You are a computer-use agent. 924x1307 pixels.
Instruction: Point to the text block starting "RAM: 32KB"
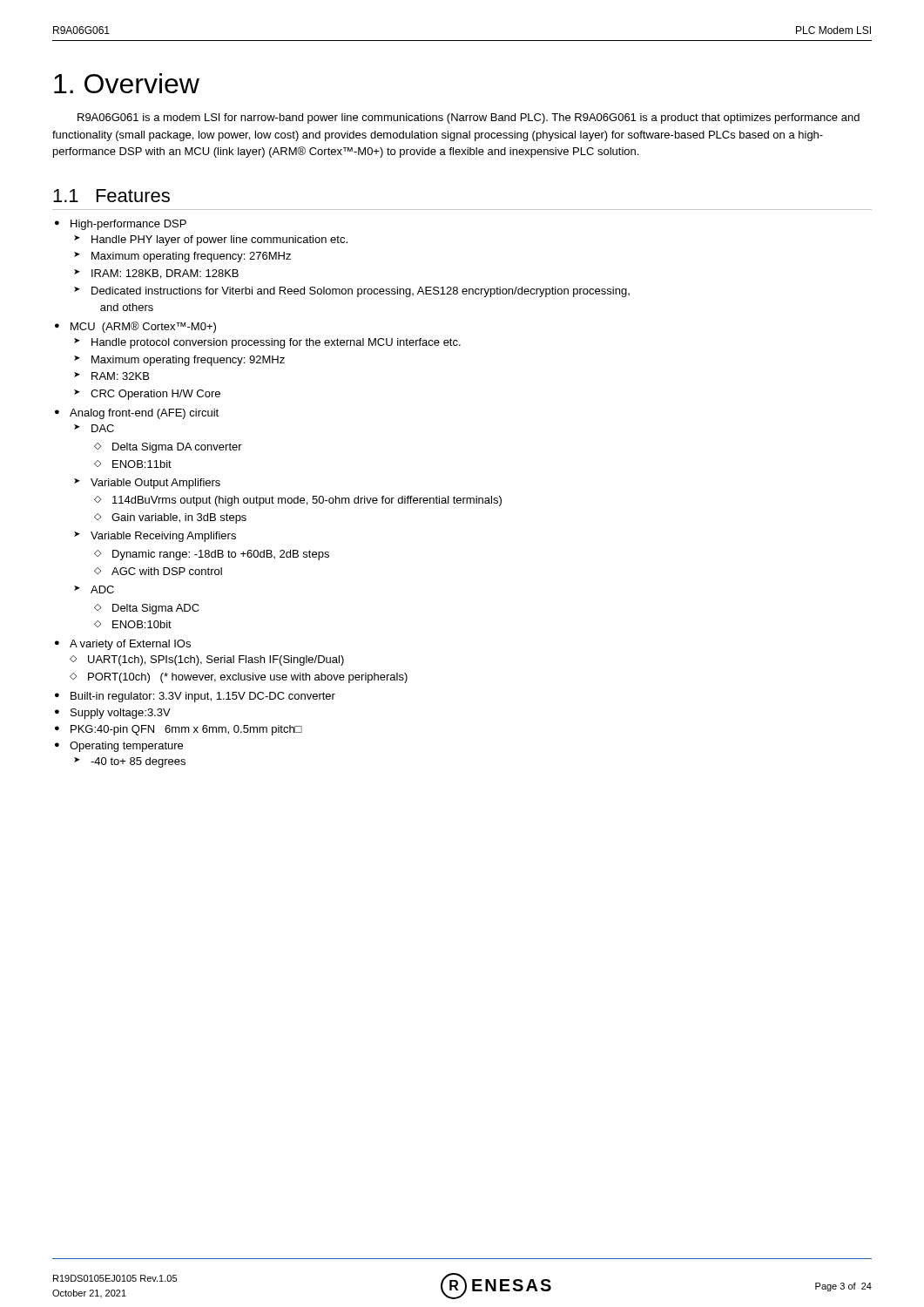[120, 376]
